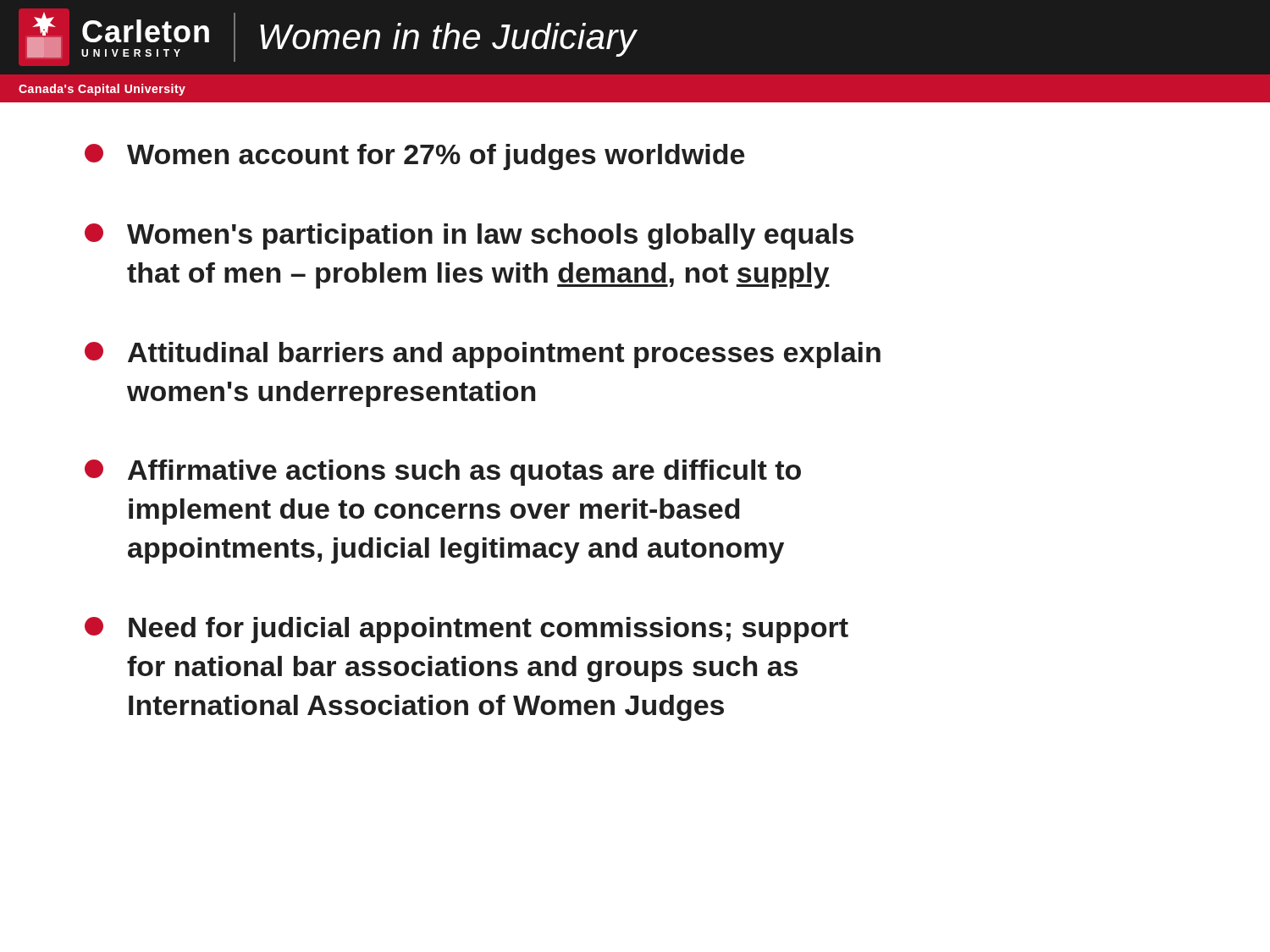The image size is (1270, 952).
Task: Locate the block starting "Women account for 27% of judges"
Action: pos(415,155)
